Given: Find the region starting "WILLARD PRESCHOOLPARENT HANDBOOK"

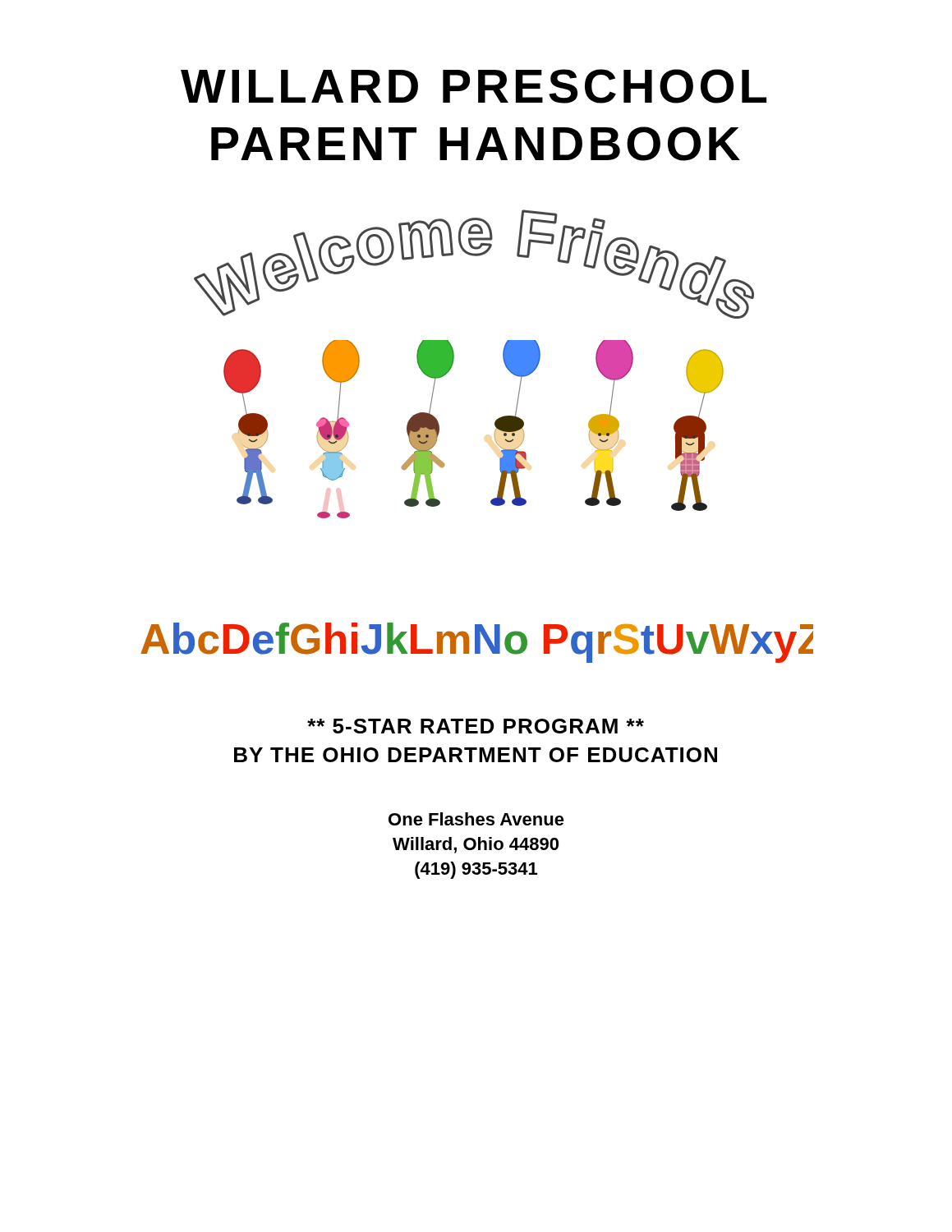Looking at the screenshot, I should [x=476, y=115].
